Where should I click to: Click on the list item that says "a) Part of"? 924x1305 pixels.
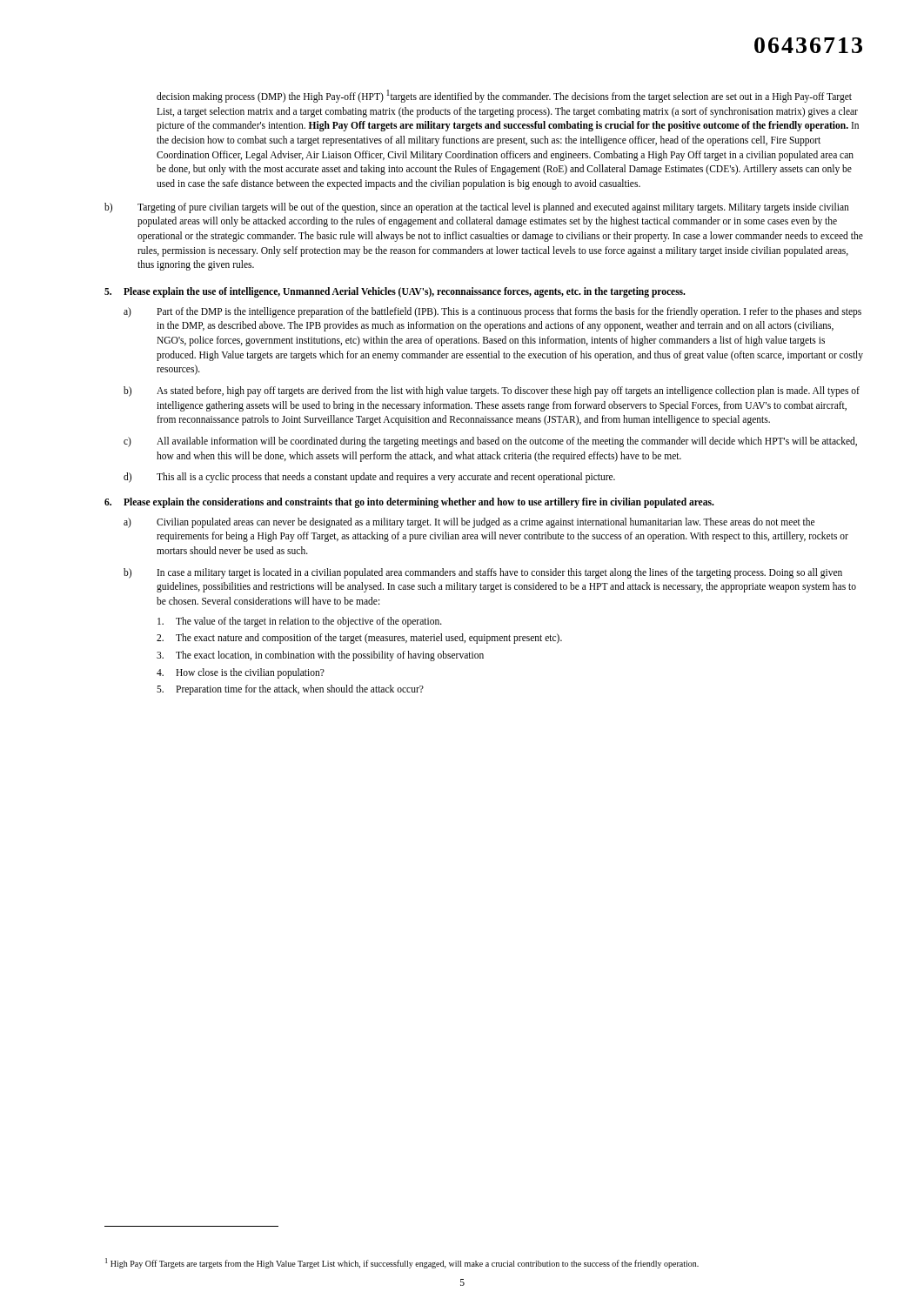(x=494, y=340)
